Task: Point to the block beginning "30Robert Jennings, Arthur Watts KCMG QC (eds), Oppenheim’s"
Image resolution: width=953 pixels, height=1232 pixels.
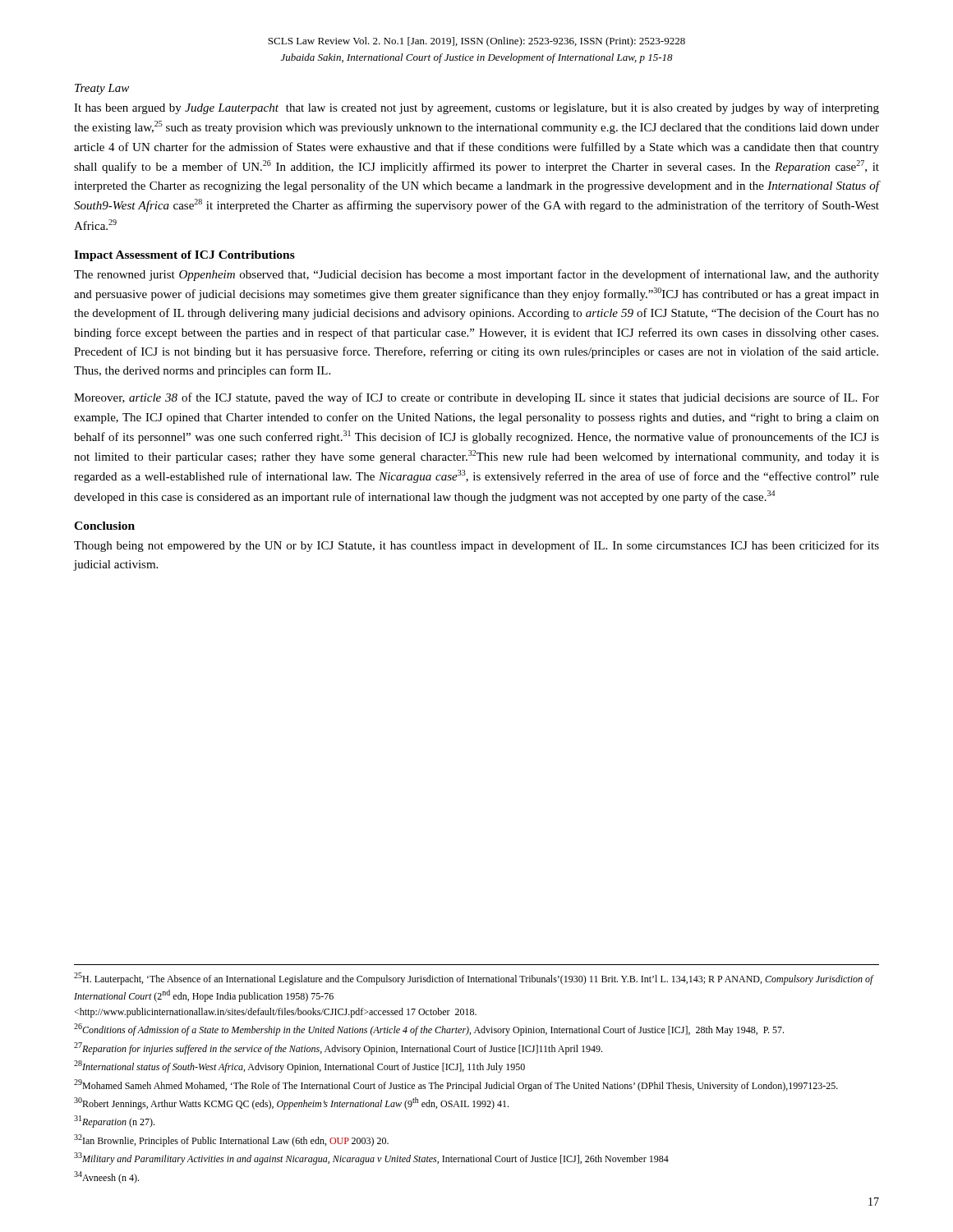Action: 476,1103
